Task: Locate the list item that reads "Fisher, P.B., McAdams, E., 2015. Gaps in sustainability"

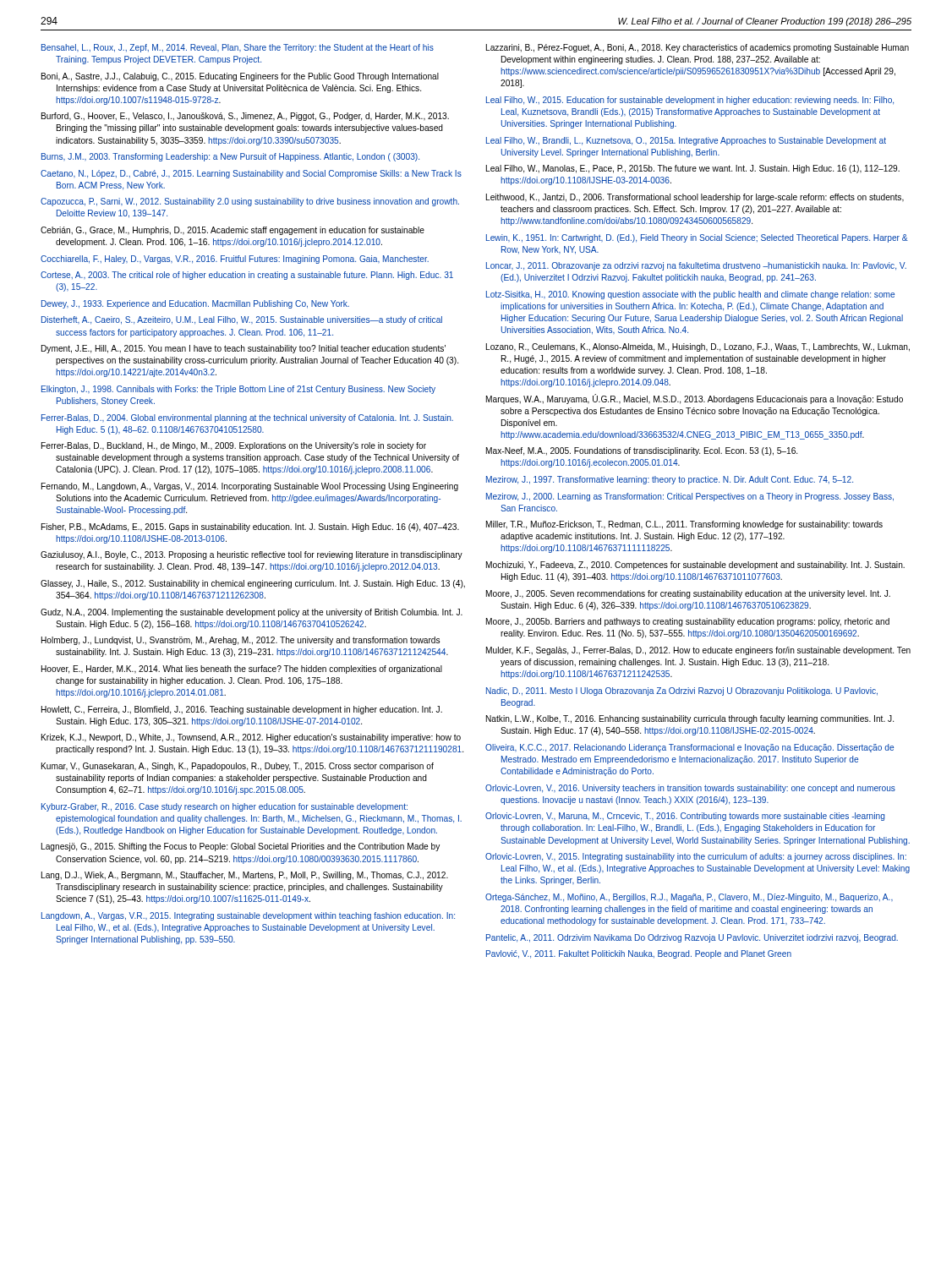Action: [x=250, y=533]
